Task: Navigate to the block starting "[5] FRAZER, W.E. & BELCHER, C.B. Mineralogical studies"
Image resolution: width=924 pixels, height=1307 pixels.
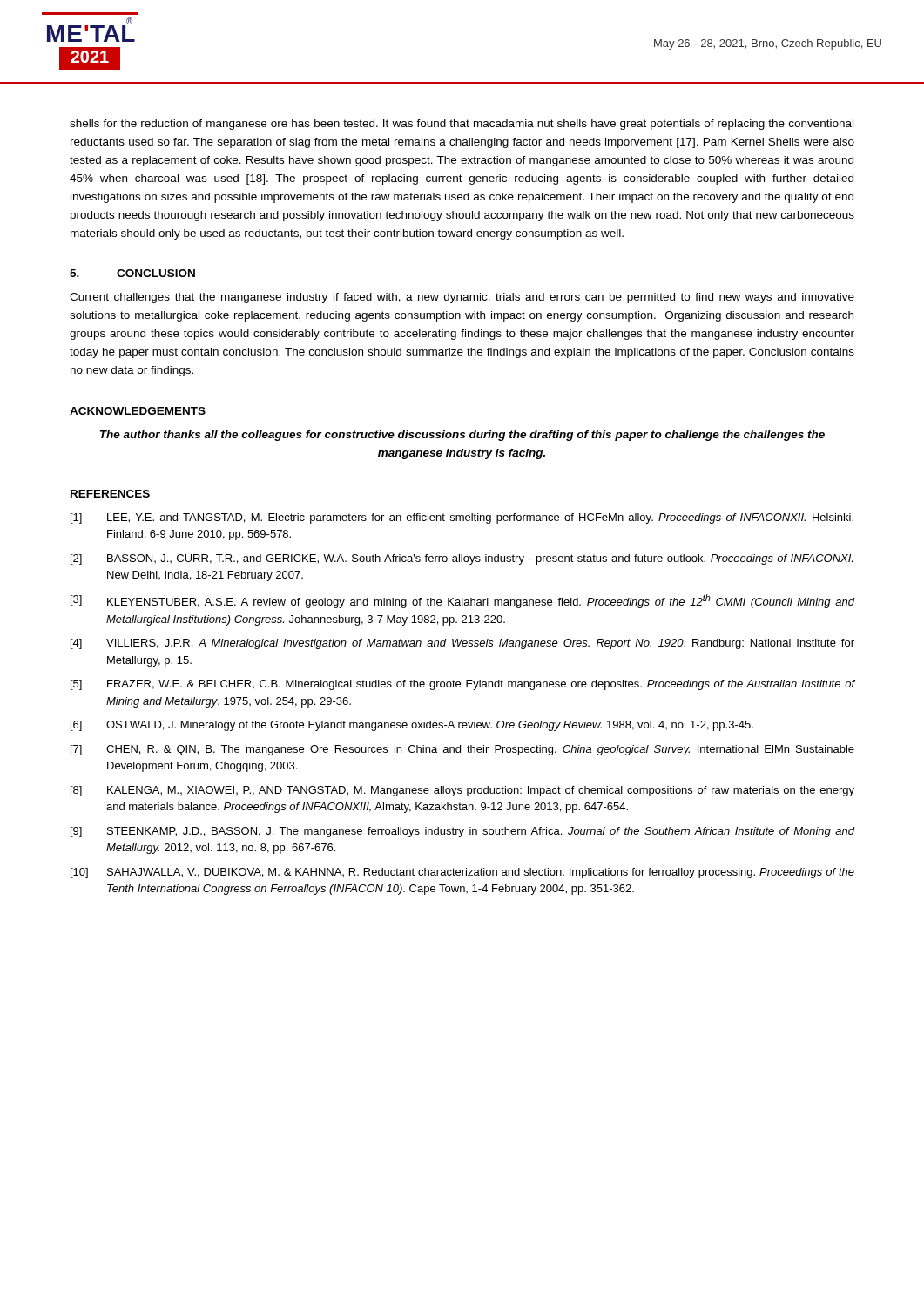Action: point(462,692)
